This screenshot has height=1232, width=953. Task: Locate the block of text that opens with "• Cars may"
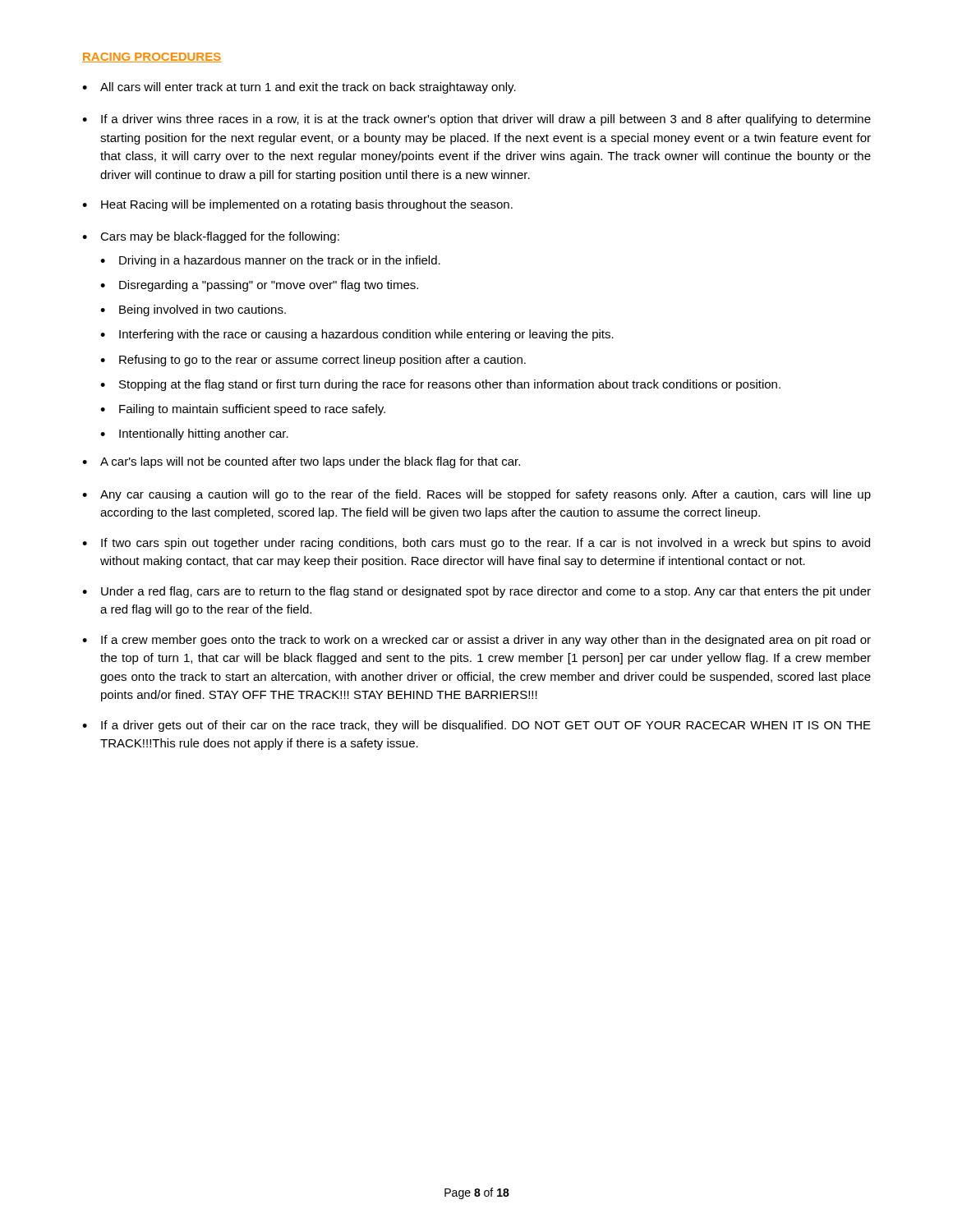tap(476, 339)
